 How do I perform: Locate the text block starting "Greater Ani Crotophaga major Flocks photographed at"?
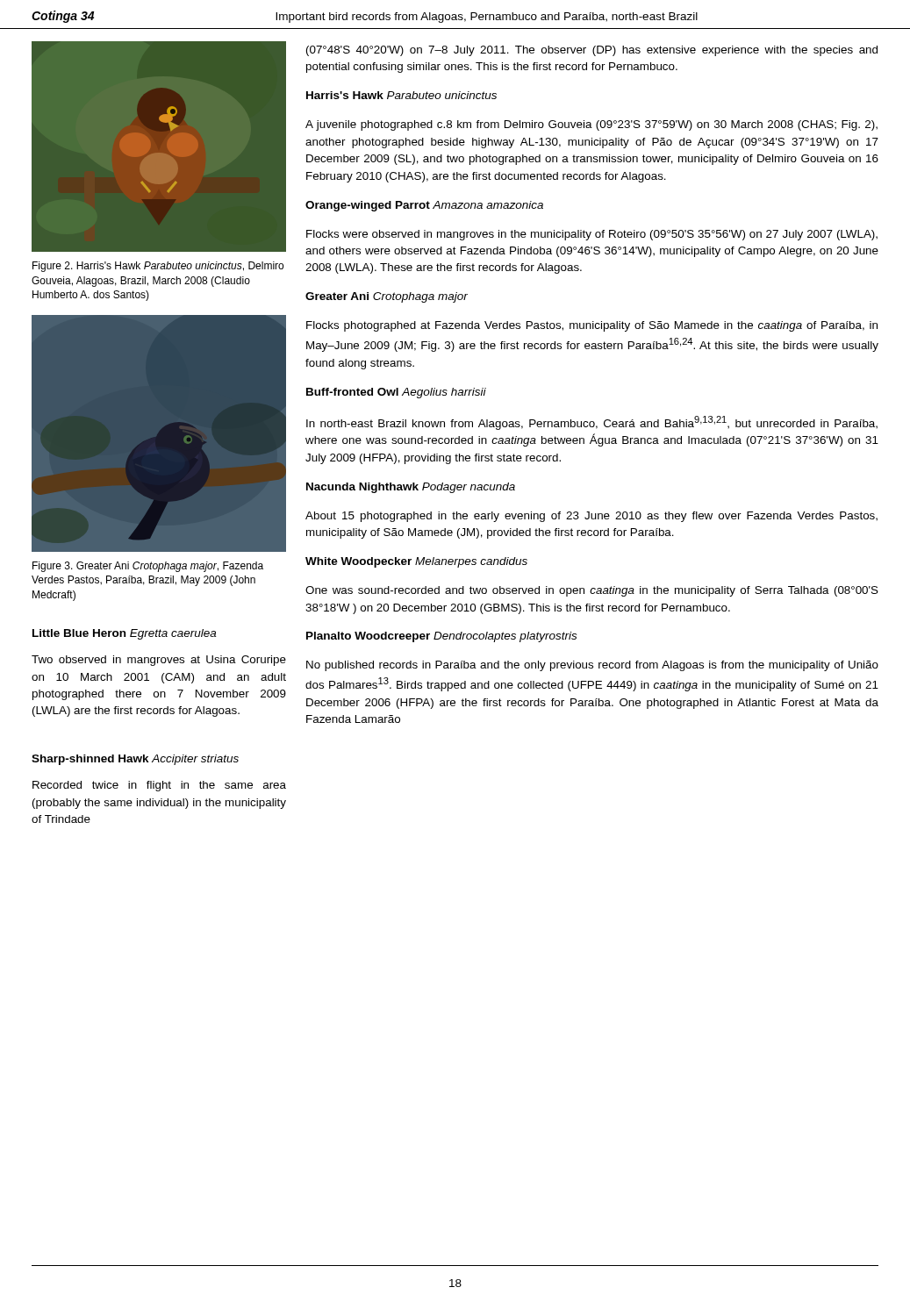[592, 330]
